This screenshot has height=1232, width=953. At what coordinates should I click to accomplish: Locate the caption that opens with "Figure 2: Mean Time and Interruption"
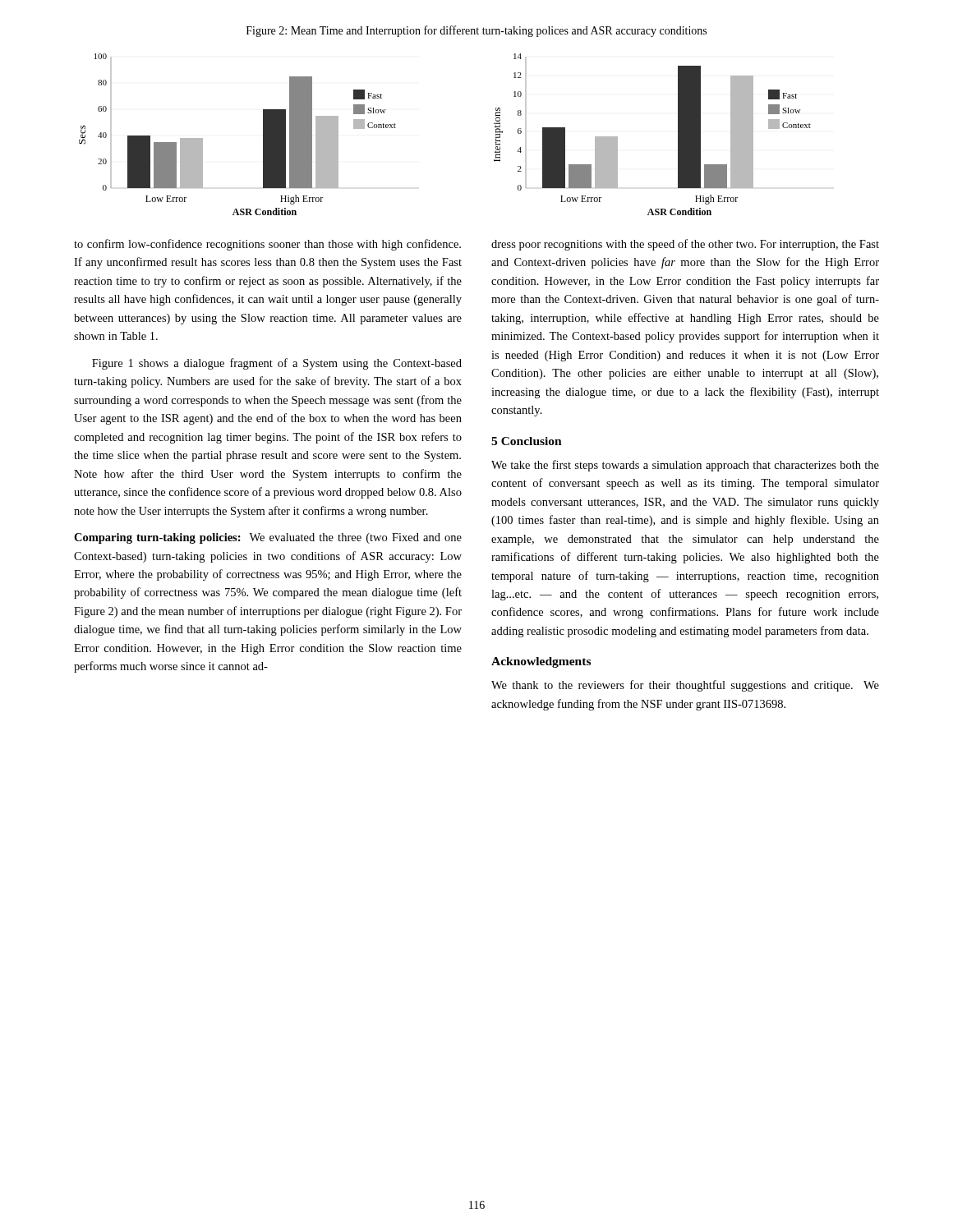476,31
